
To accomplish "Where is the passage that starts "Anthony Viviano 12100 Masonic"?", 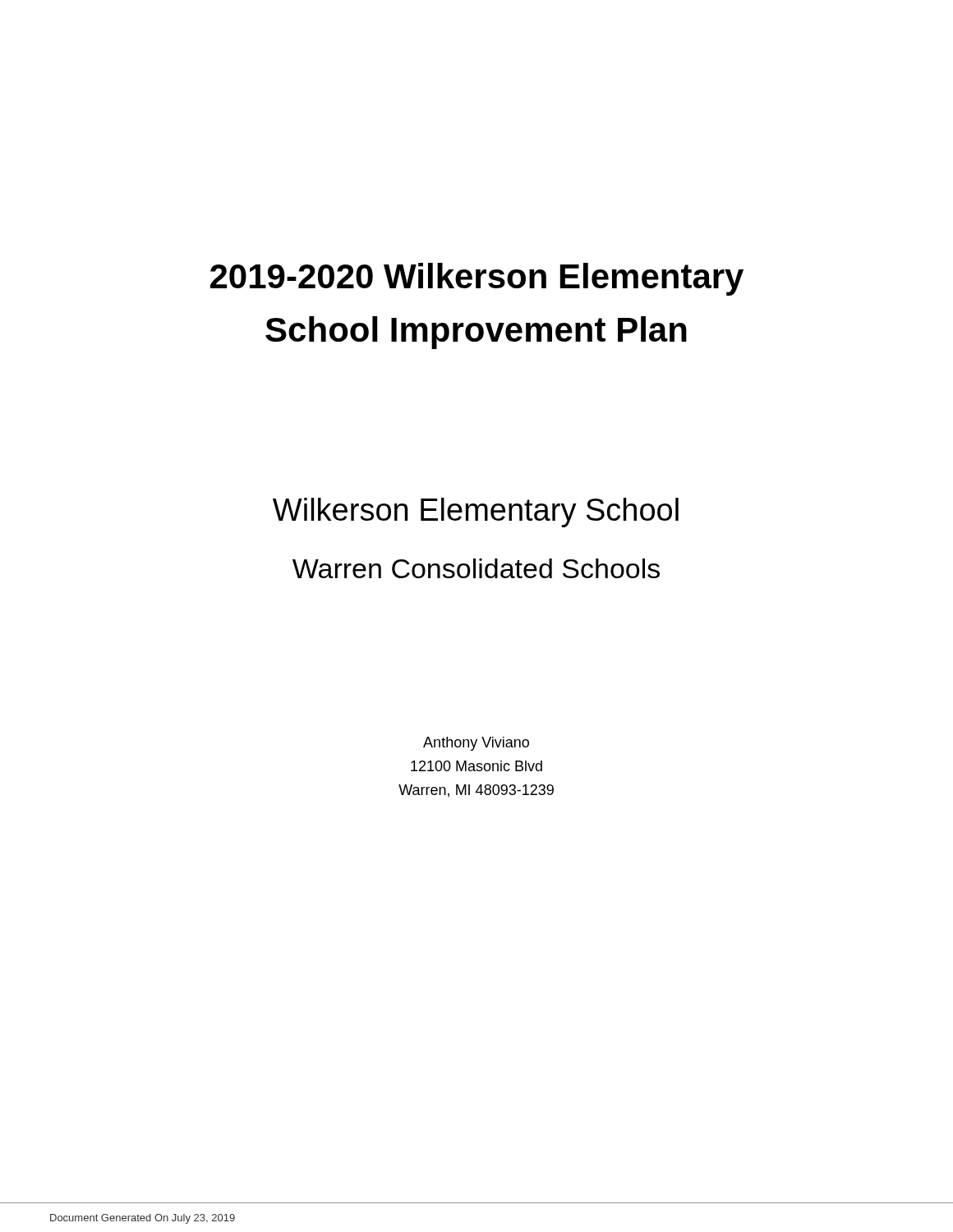I will [476, 766].
